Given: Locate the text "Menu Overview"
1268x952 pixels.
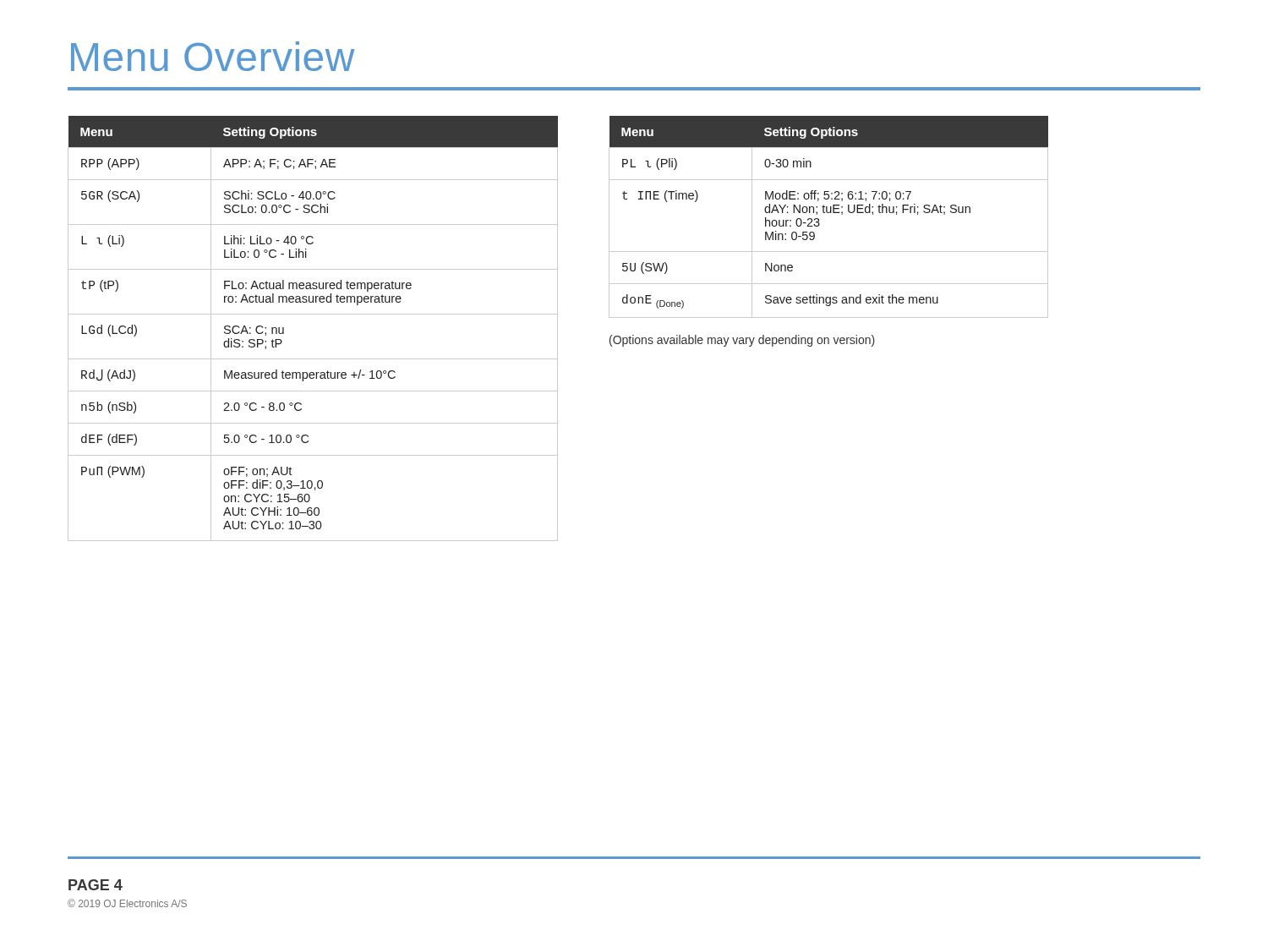Looking at the screenshot, I should click(211, 57).
